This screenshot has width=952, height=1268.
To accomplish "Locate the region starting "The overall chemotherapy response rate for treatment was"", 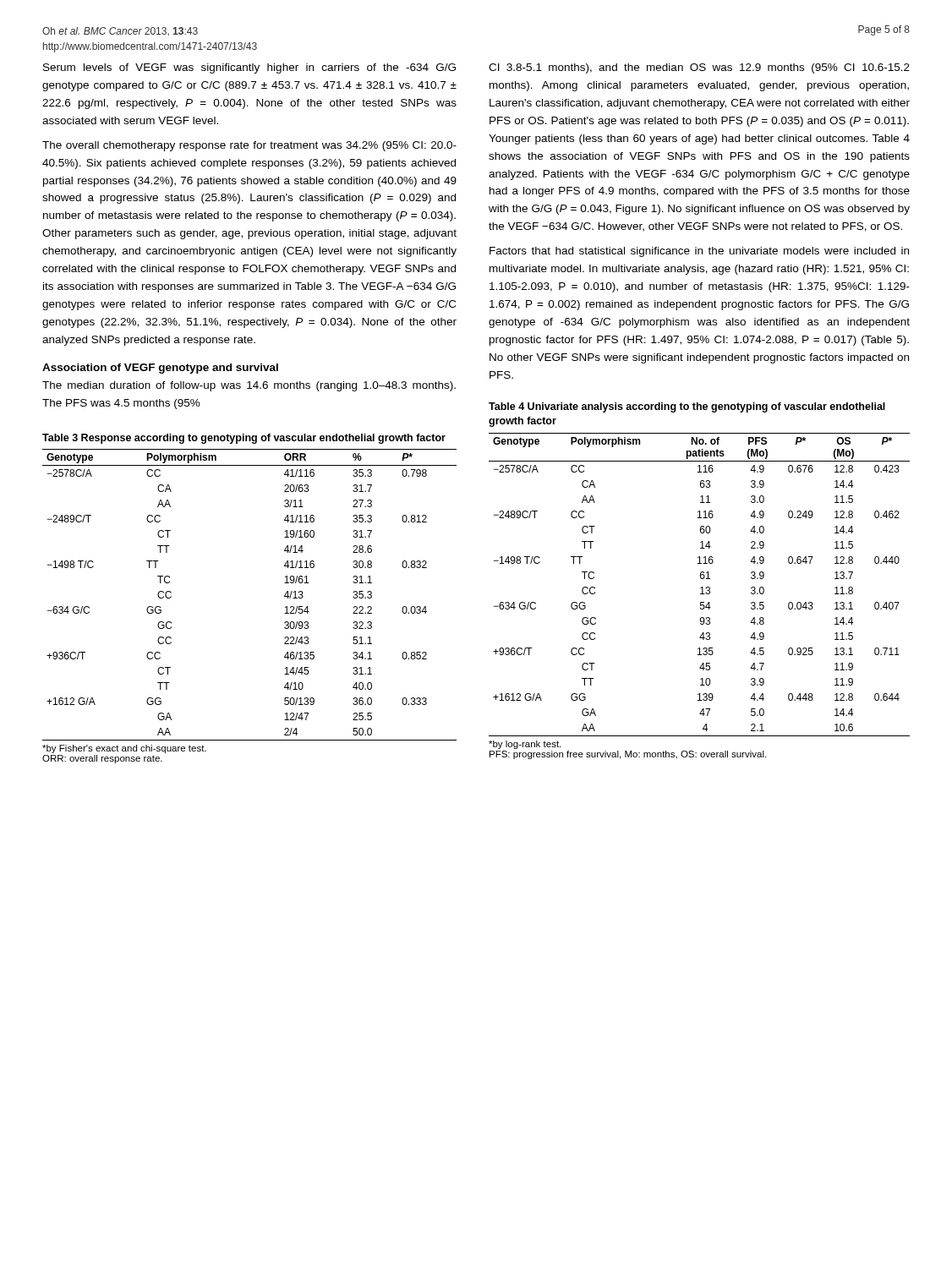I will click(249, 243).
